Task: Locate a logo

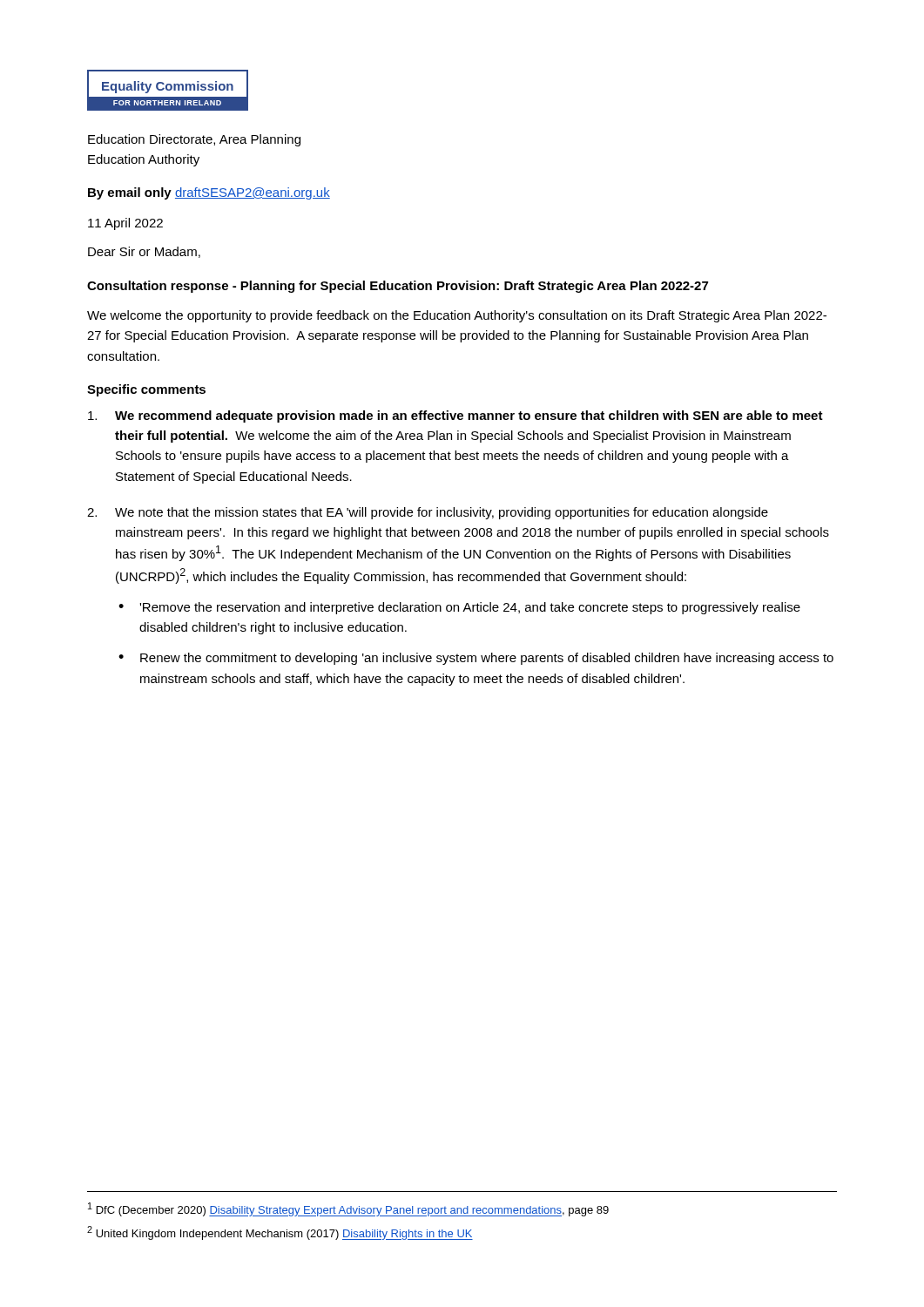Action: pos(167,90)
